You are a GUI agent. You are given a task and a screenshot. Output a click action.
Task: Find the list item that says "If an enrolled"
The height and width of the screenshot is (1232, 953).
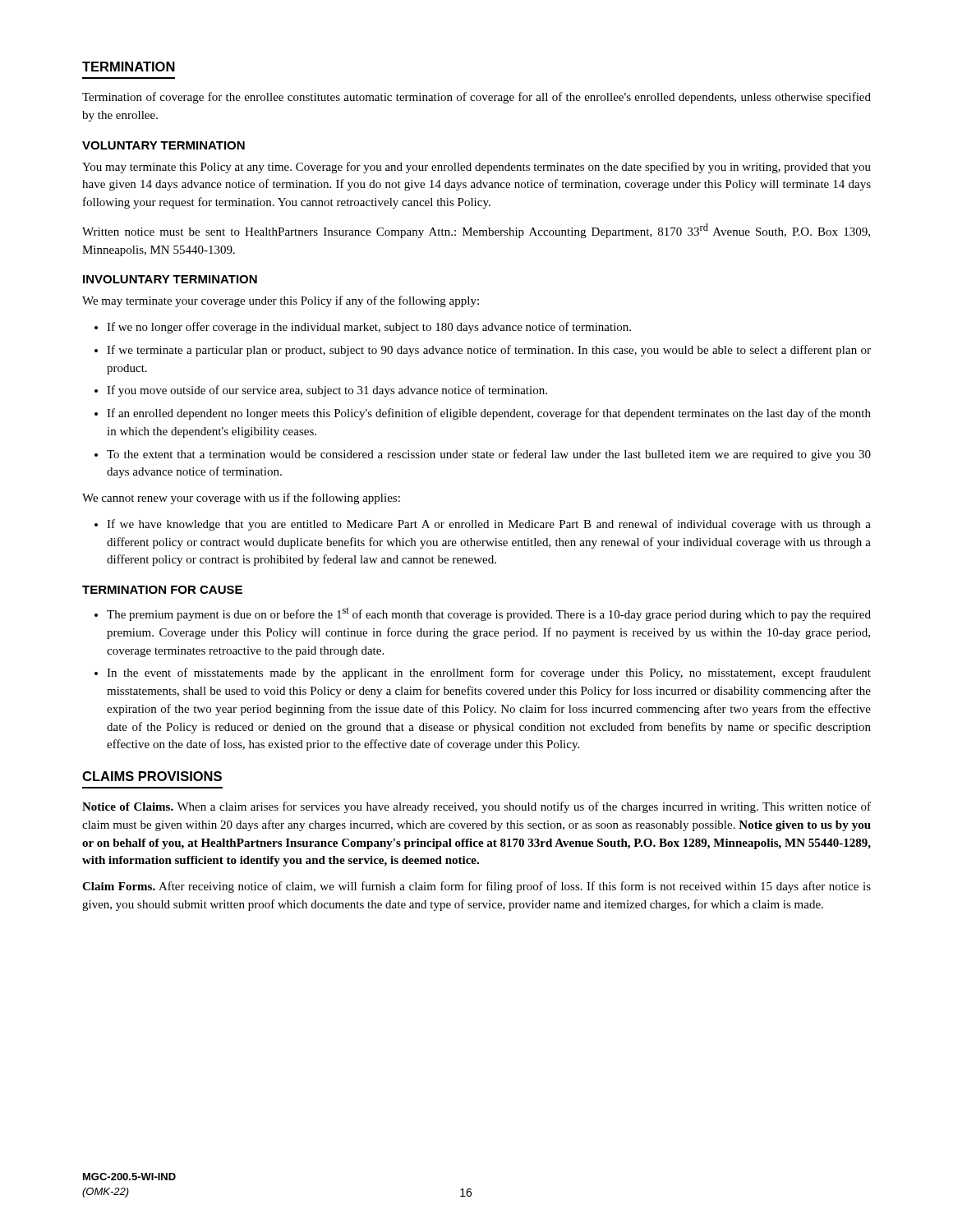(489, 422)
